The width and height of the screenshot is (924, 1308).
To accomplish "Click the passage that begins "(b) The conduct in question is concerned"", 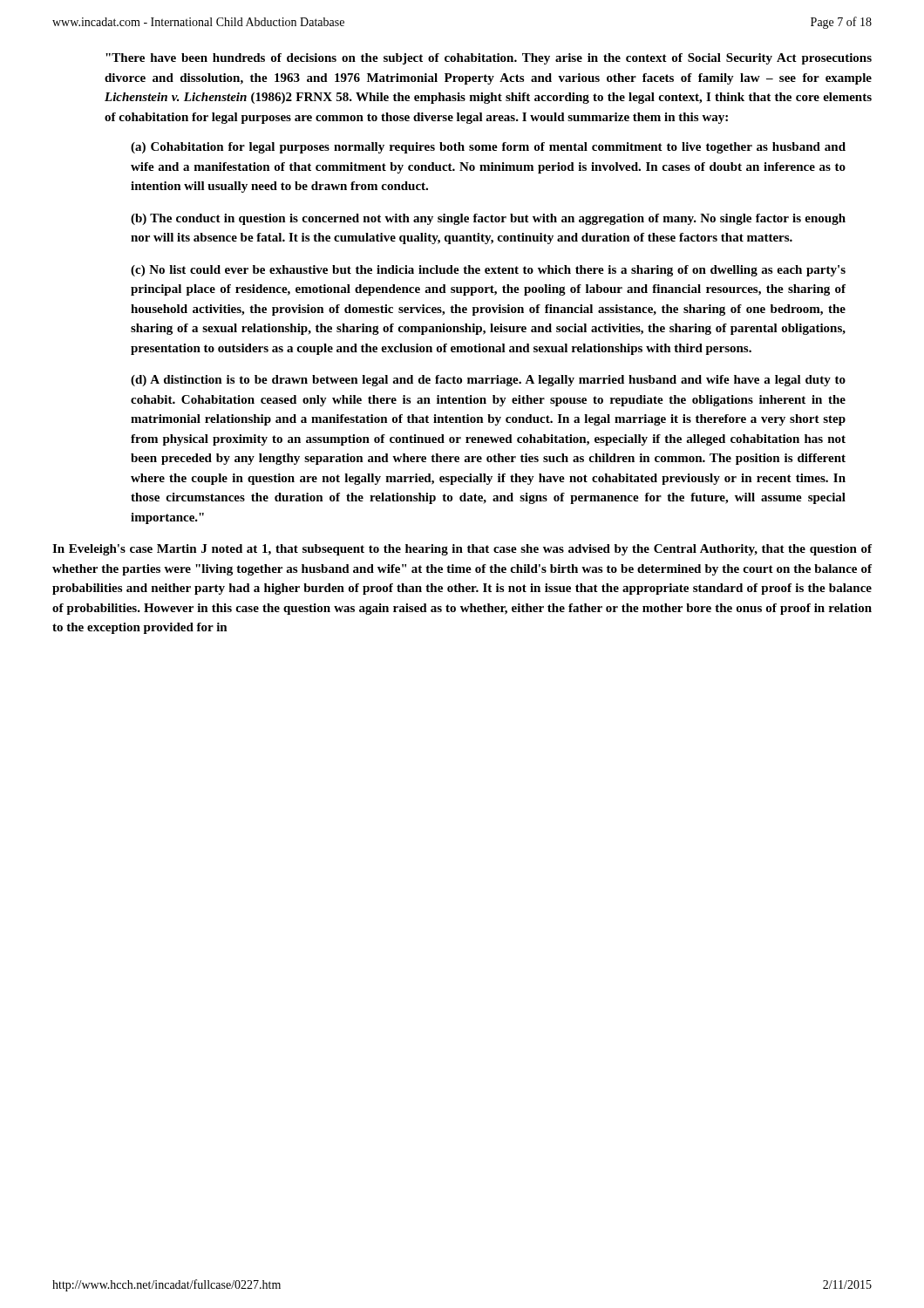I will 488,228.
